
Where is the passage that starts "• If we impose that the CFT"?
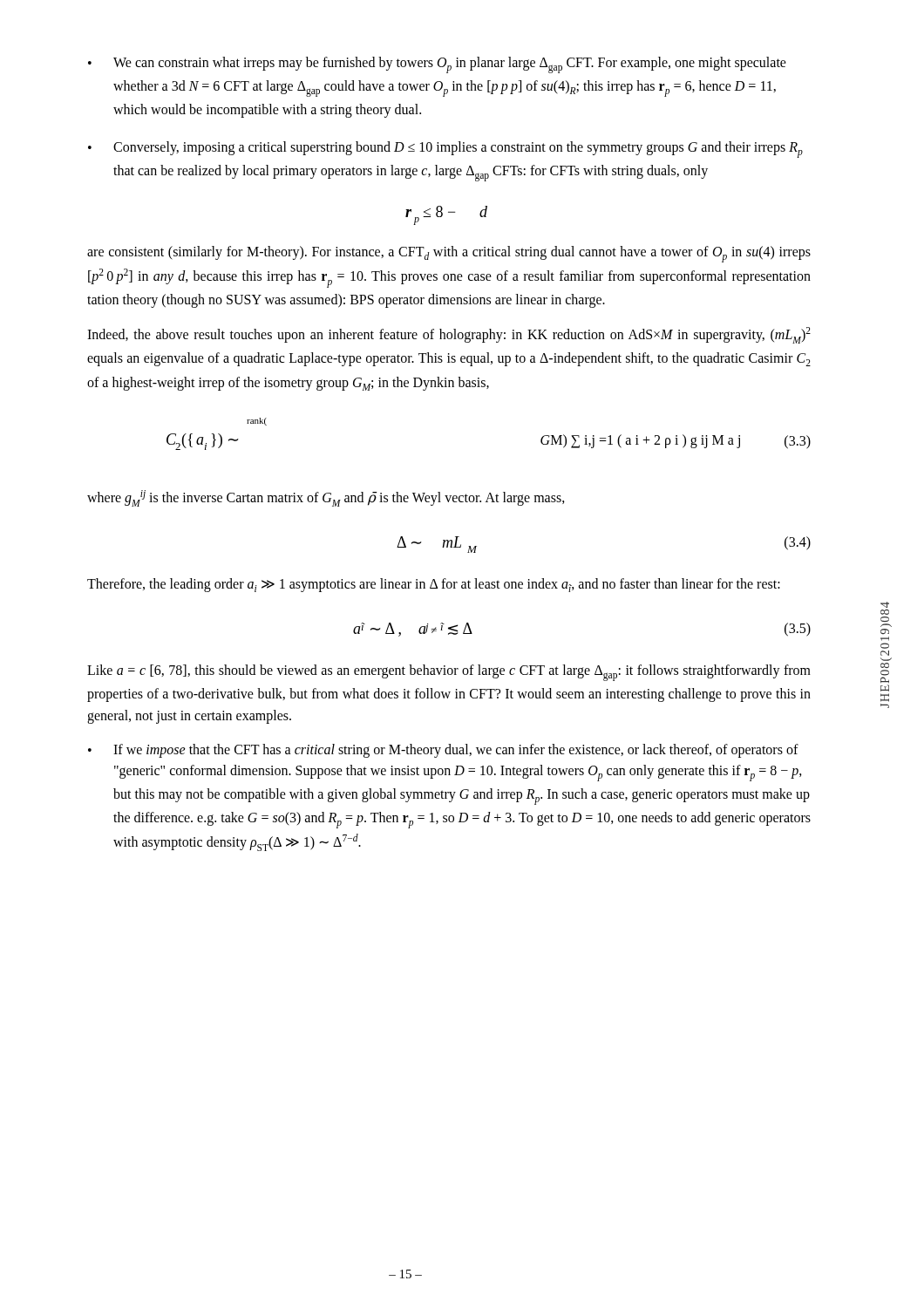(x=449, y=798)
